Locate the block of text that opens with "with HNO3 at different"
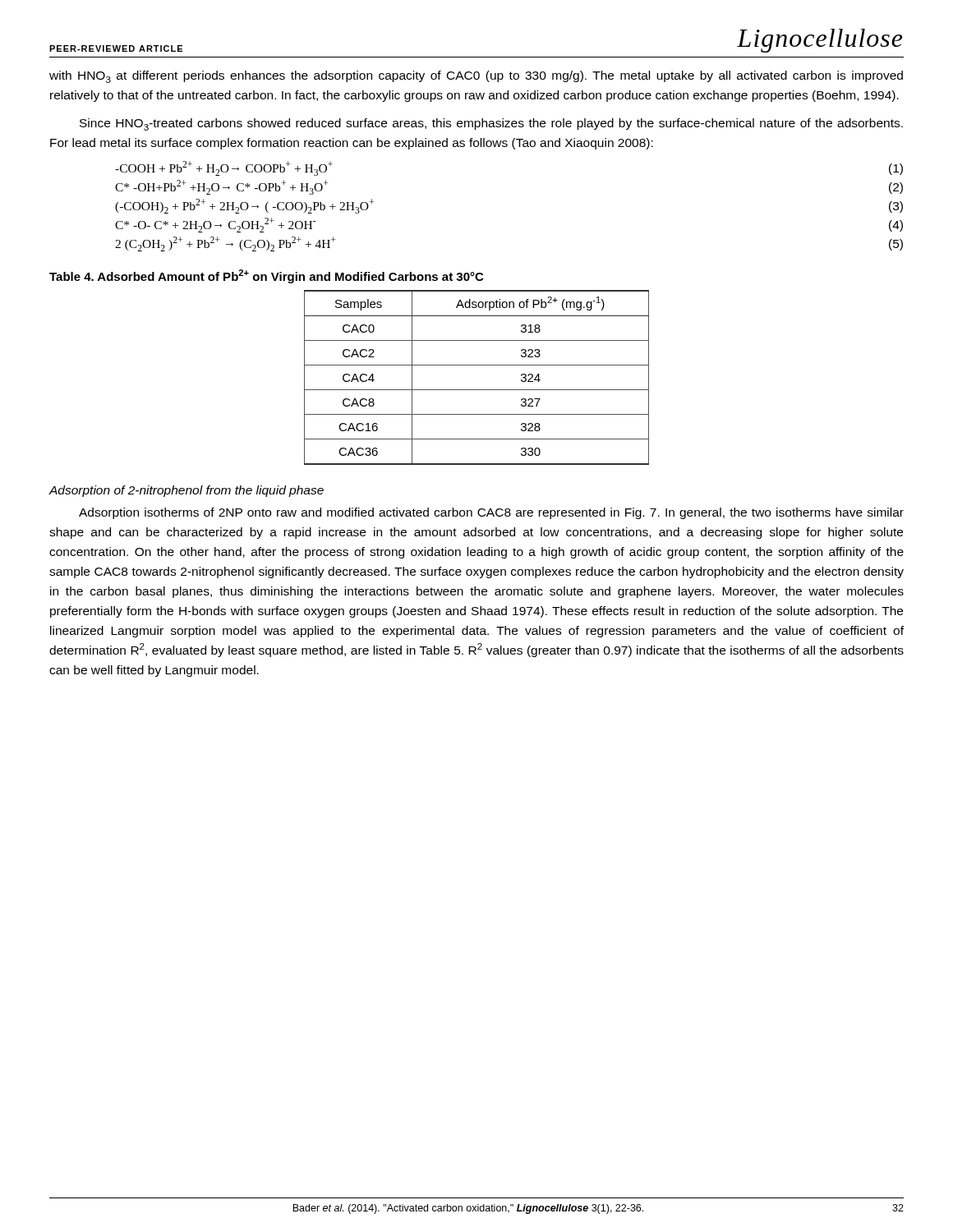The image size is (953, 1232). click(476, 85)
